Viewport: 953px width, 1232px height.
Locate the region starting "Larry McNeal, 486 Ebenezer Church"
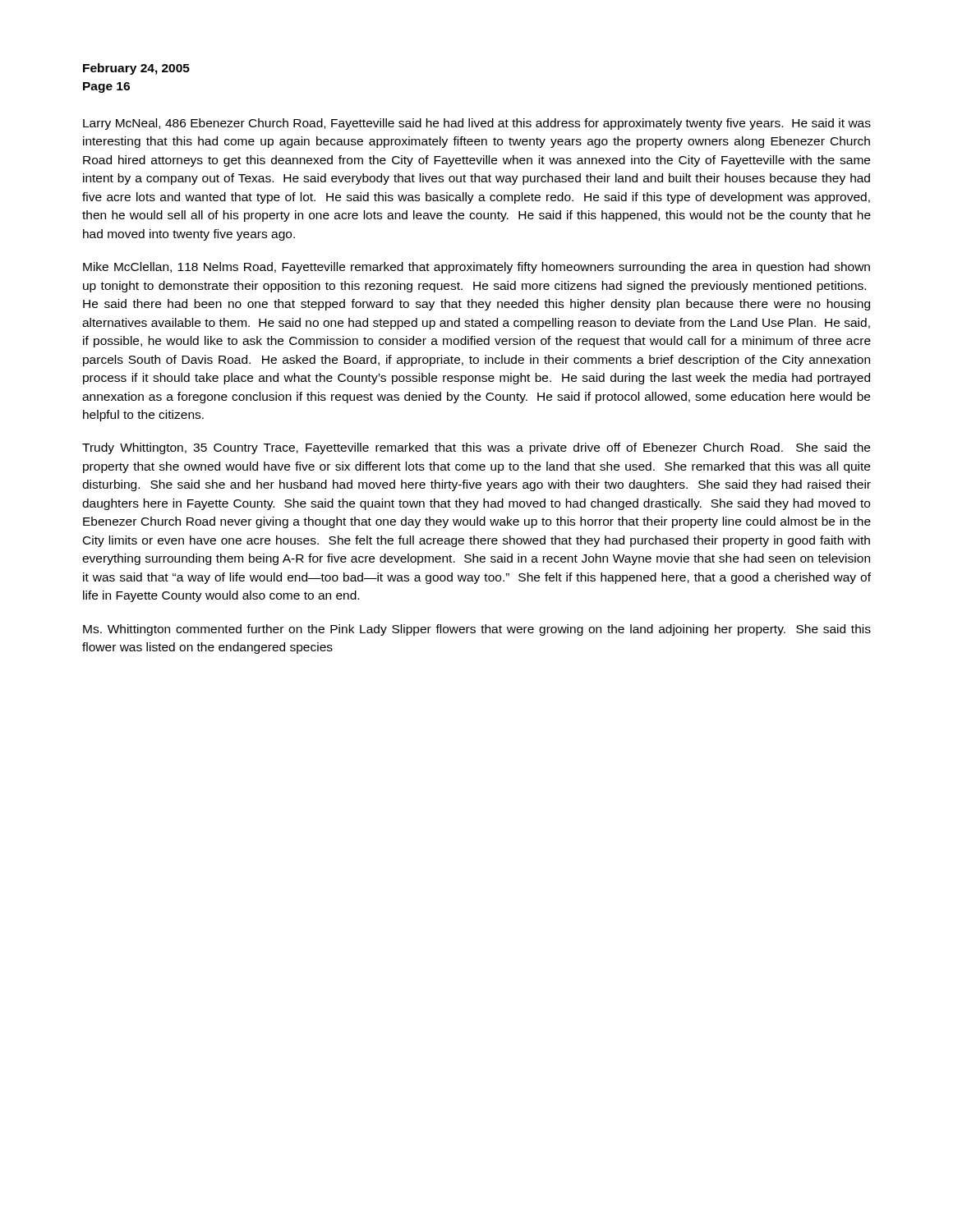pyautogui.click(x=476, y=178)
